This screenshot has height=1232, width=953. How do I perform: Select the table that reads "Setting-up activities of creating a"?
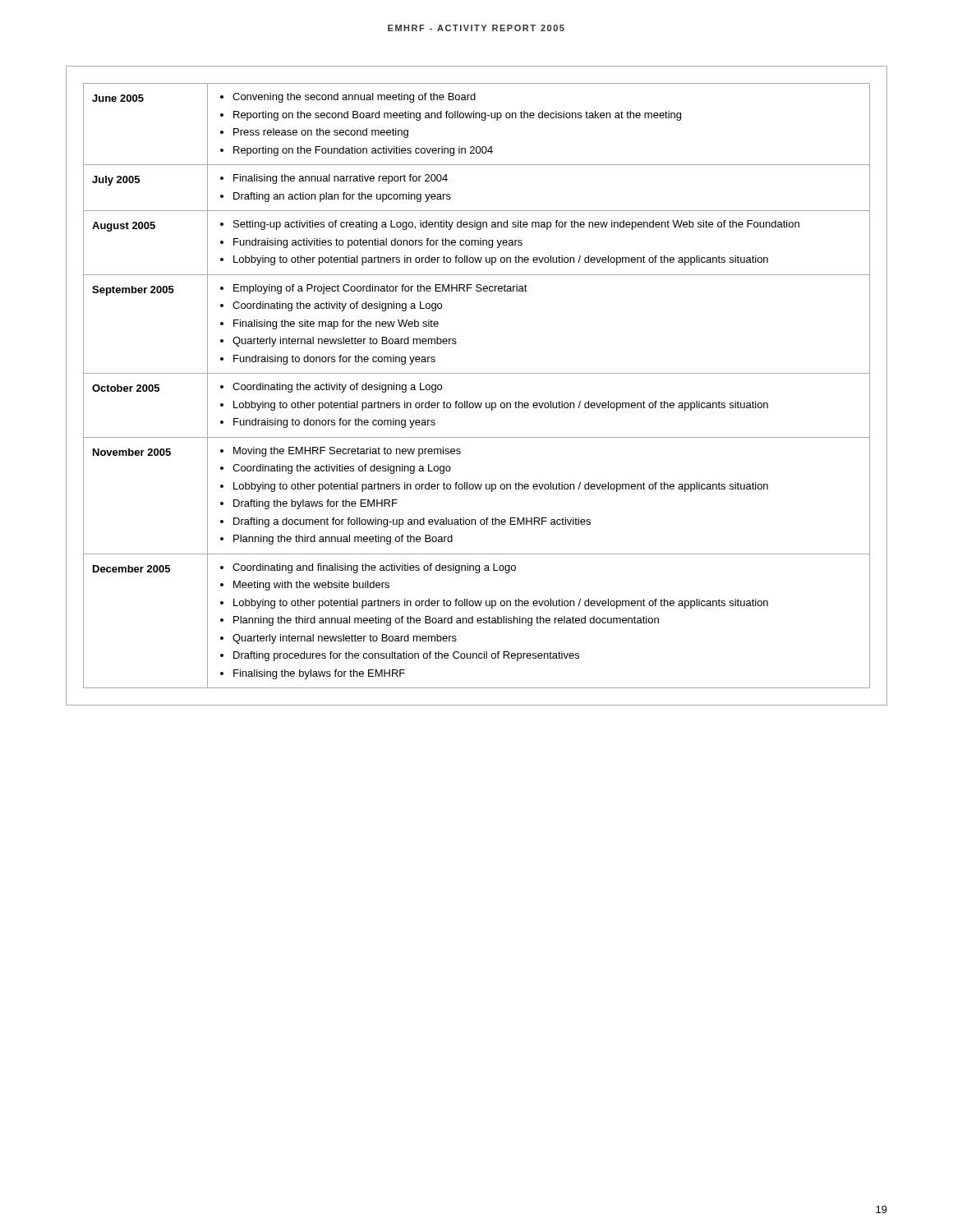(x=476, y=386)
